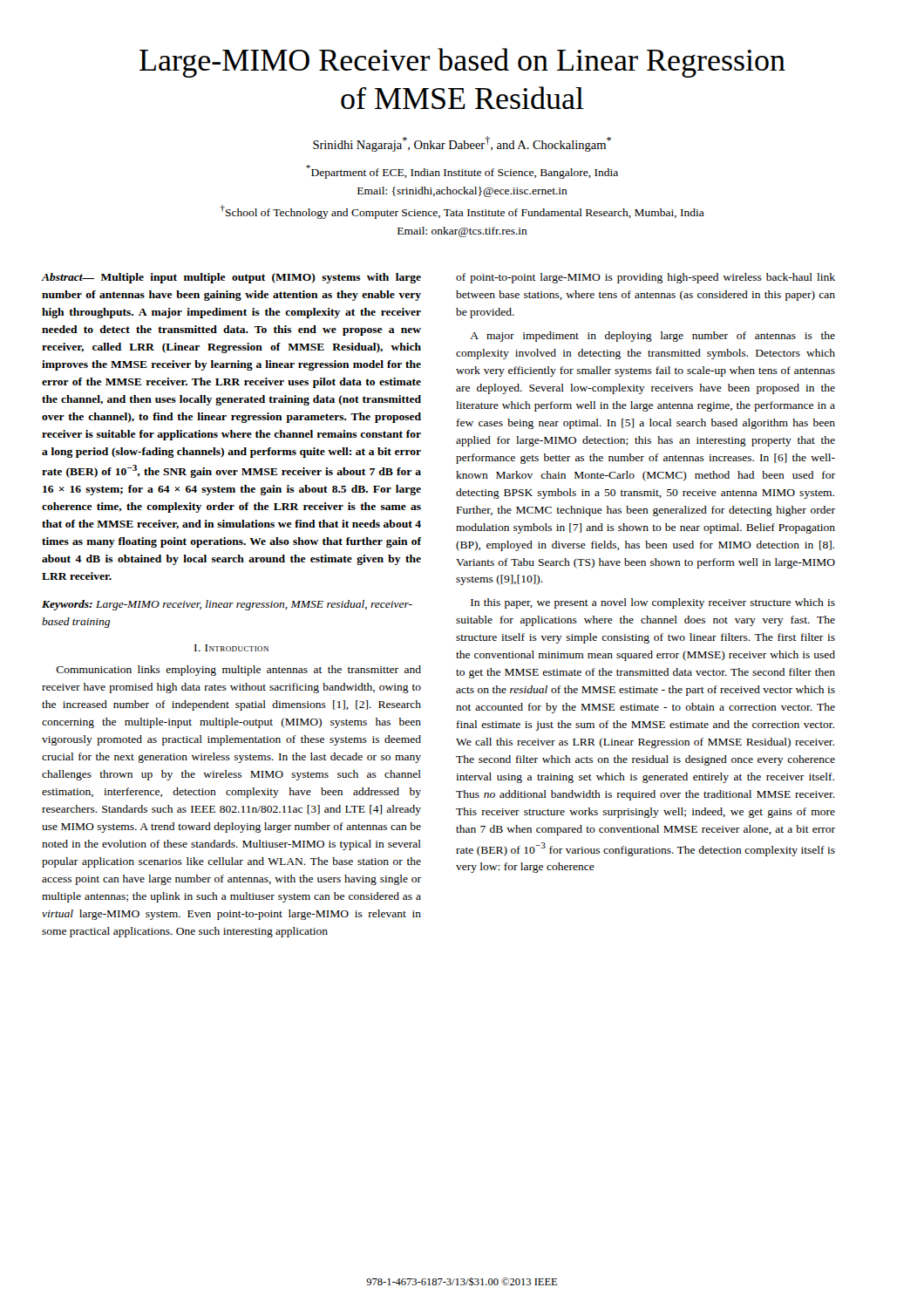Screen dimensions: 1308x924
Task: Find "I. Introduction" on this page
Action: click(231, 648)
